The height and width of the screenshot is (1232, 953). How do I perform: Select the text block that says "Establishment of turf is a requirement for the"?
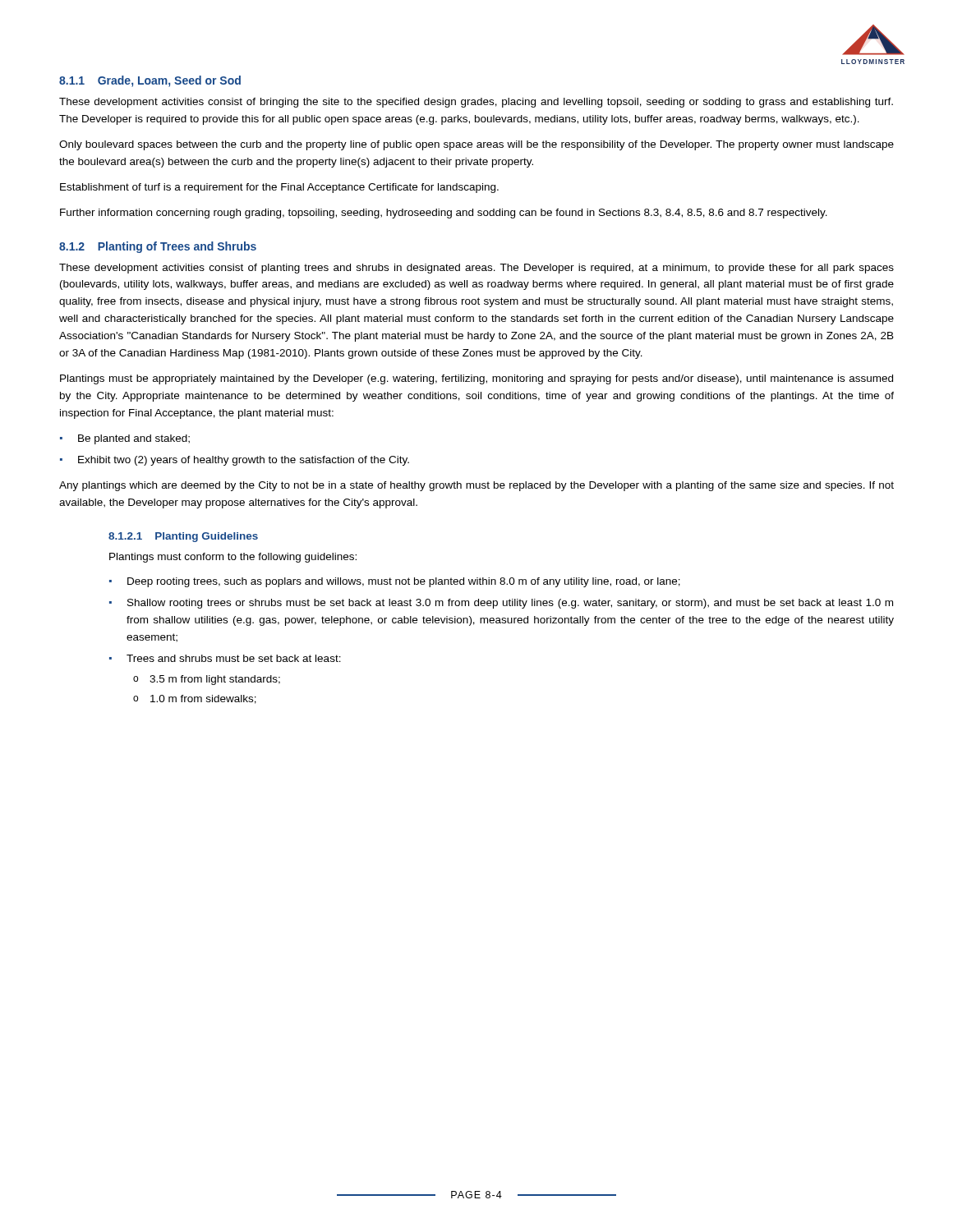279,187
